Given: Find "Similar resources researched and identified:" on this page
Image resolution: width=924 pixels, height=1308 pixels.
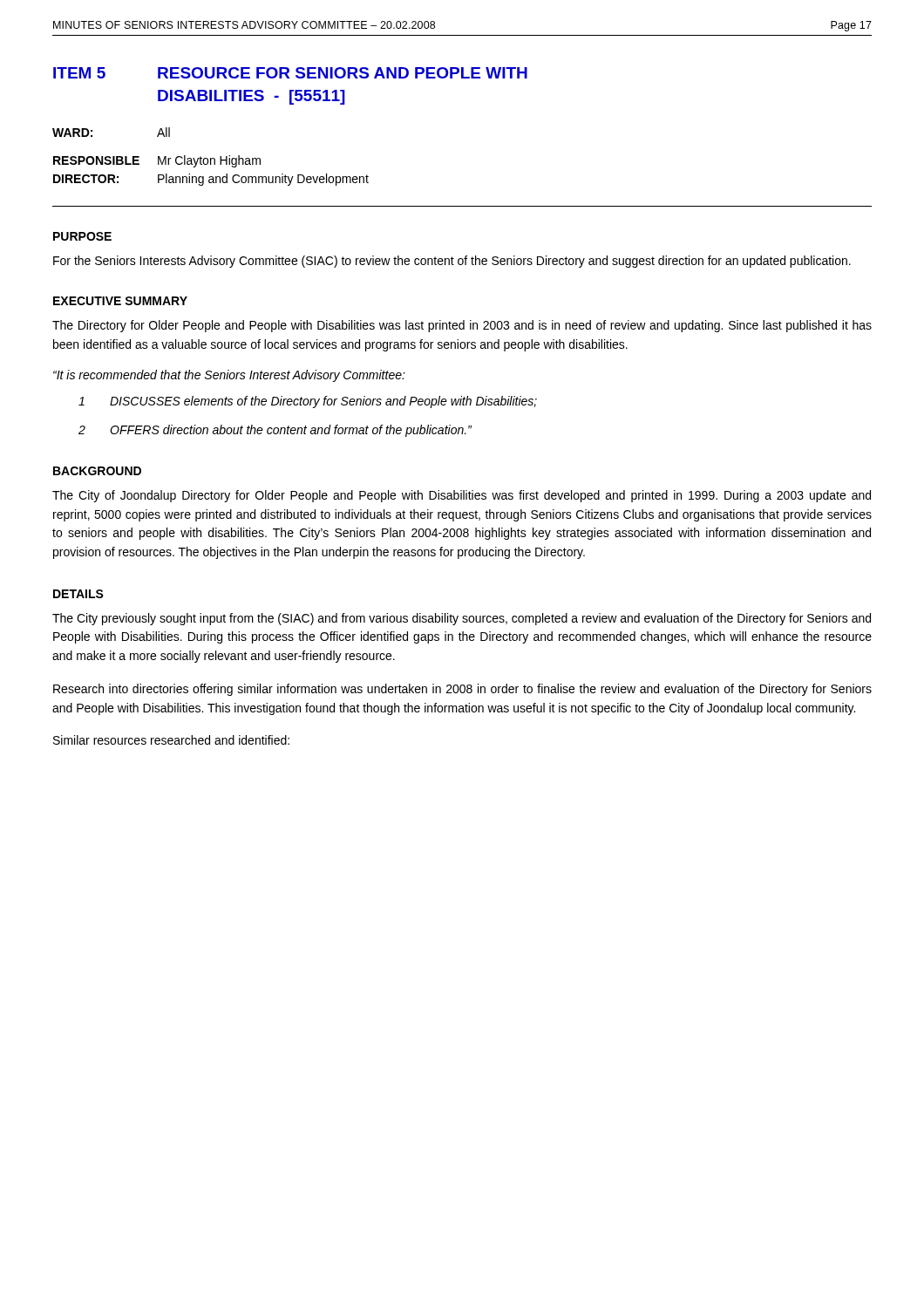Looking at the screenshot, I should (171, 741).
